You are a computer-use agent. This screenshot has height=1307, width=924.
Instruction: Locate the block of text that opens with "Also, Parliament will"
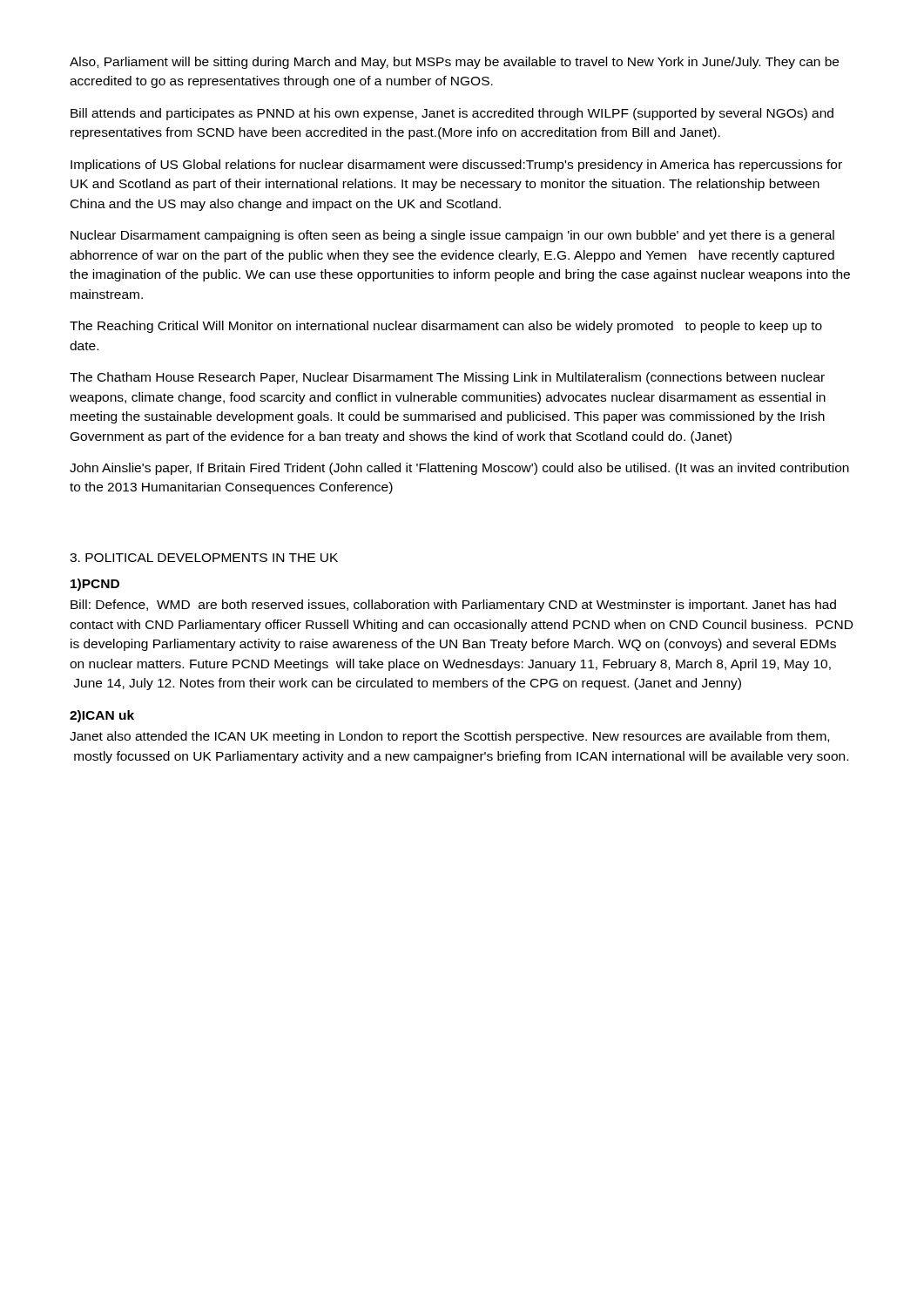point(455,71)
